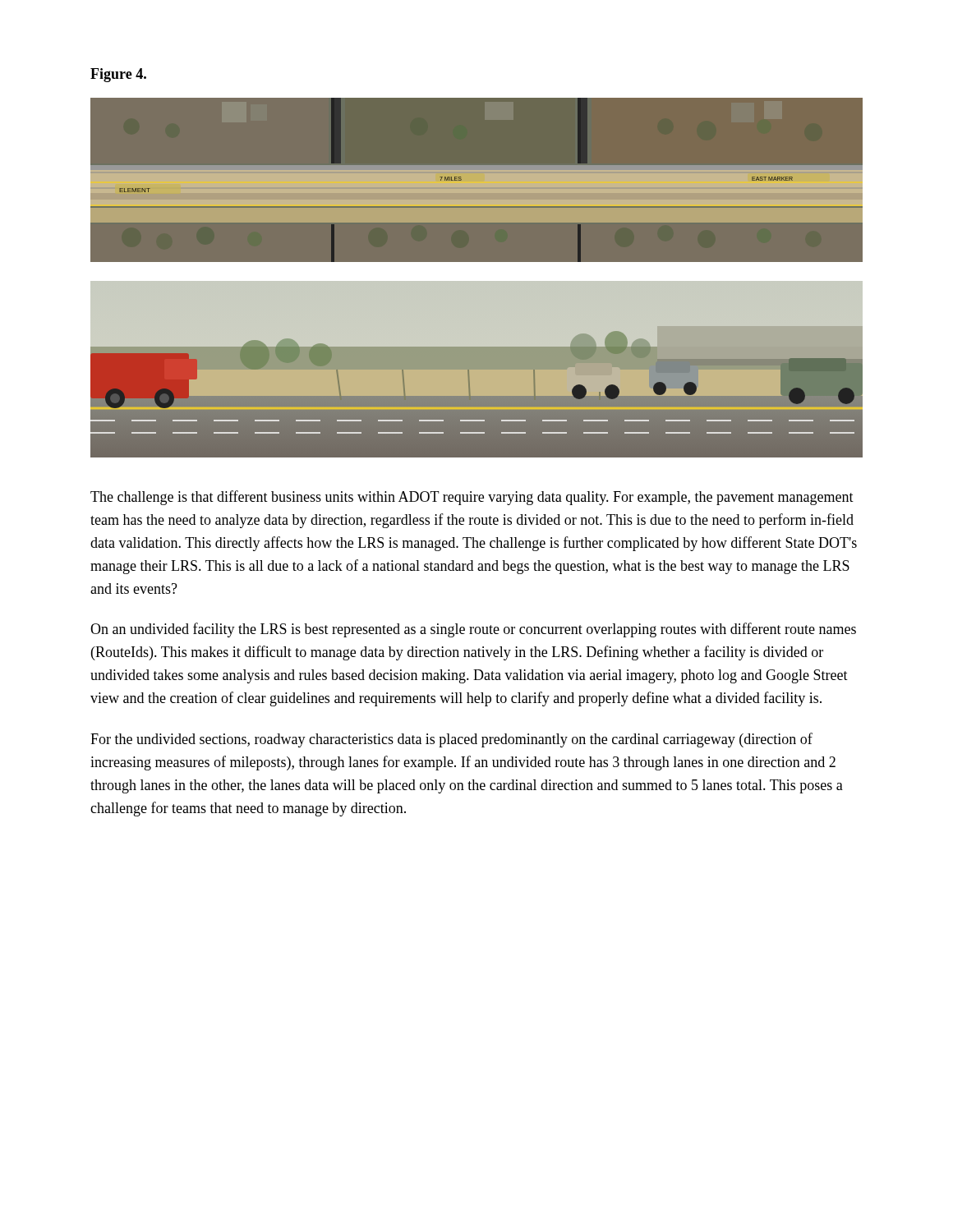The image size is (953, 1232).
Task: Find "Figure 4." on this page
Action: (x=119, y=74)
